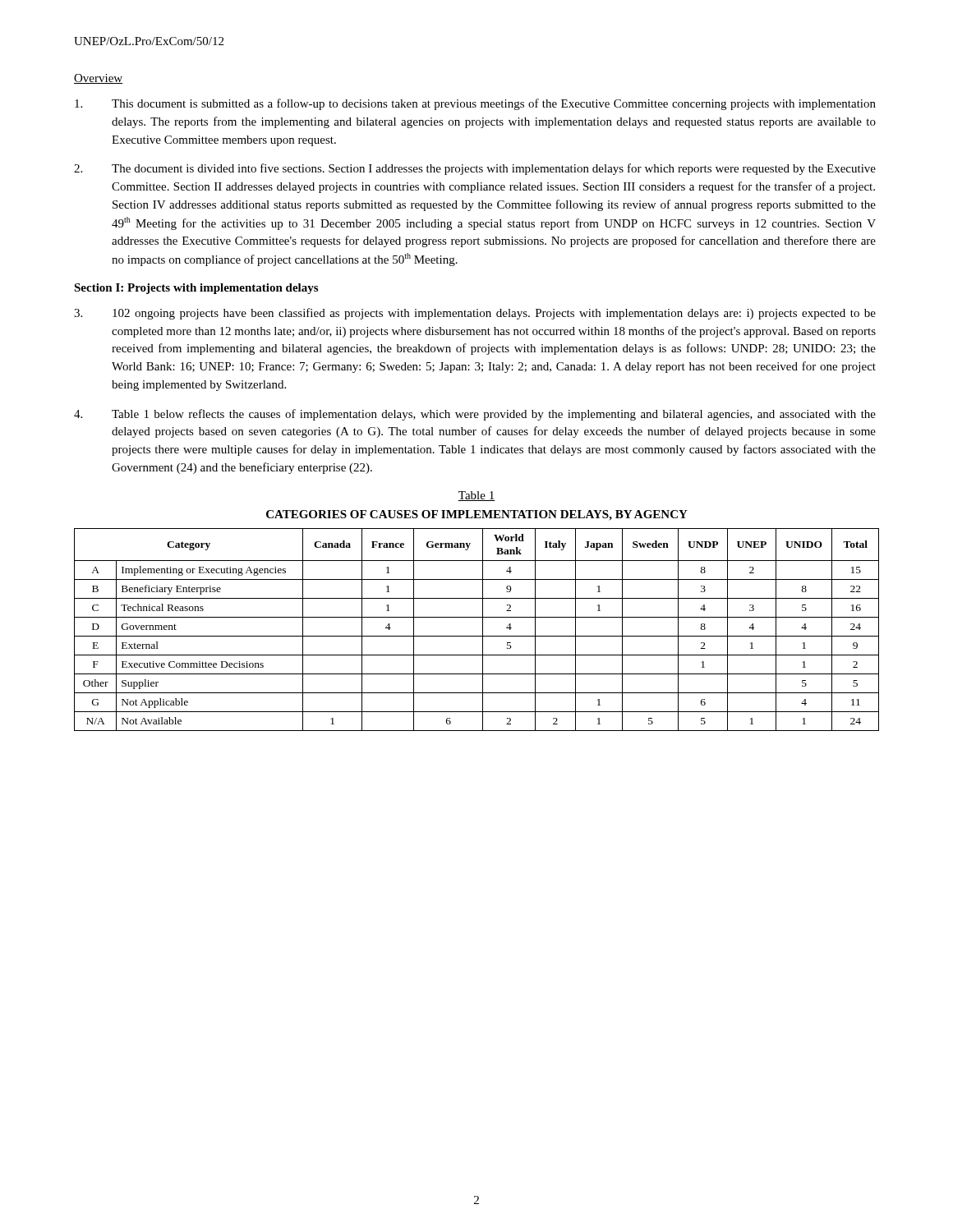Viewport: 953px width, 1232px height.
Task: Navigate to the text block starting "CATEGORIES OF CAUSES"
Action: point(476,514)
